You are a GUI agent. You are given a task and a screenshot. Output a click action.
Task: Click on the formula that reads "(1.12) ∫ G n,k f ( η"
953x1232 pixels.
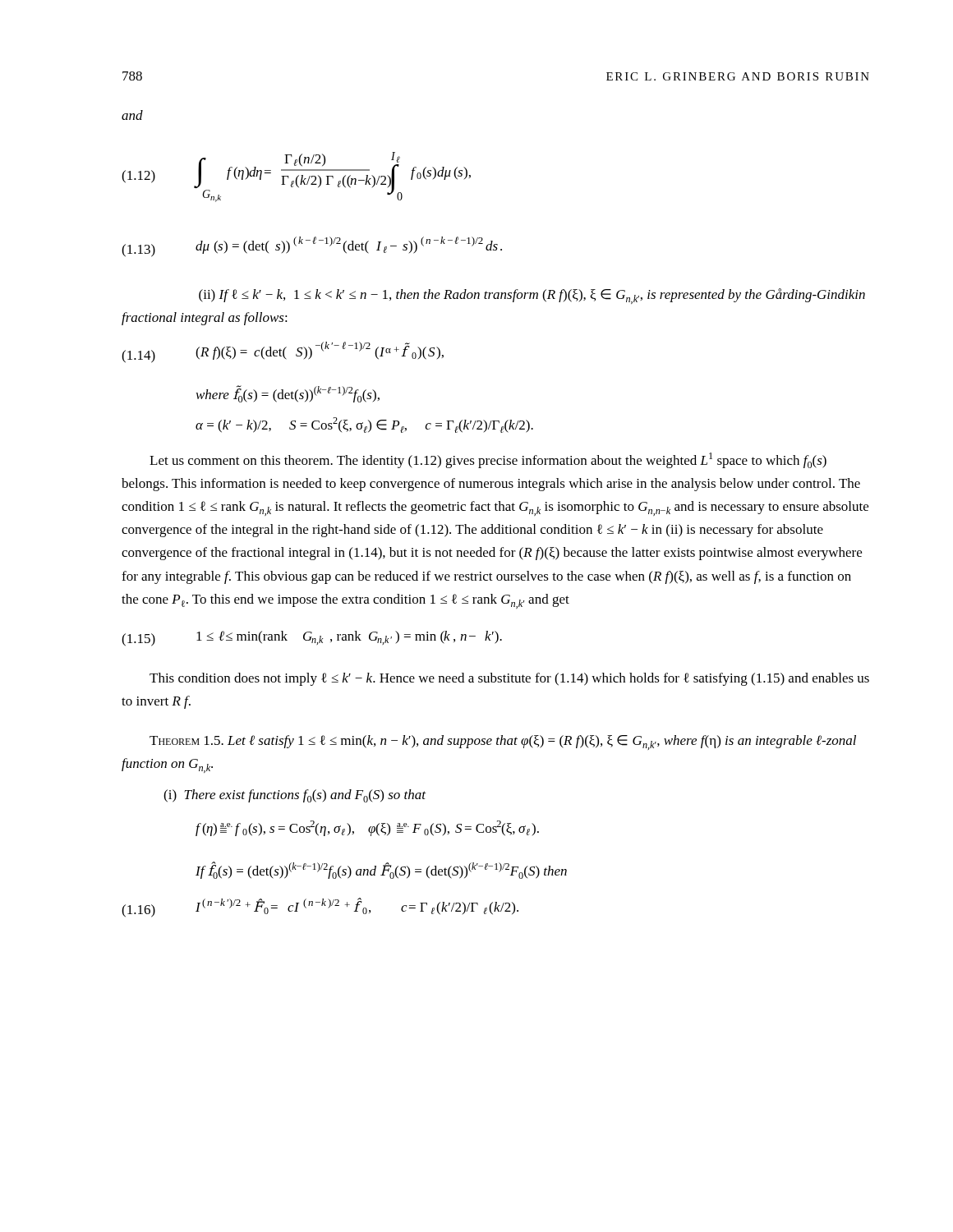point(496,176)
